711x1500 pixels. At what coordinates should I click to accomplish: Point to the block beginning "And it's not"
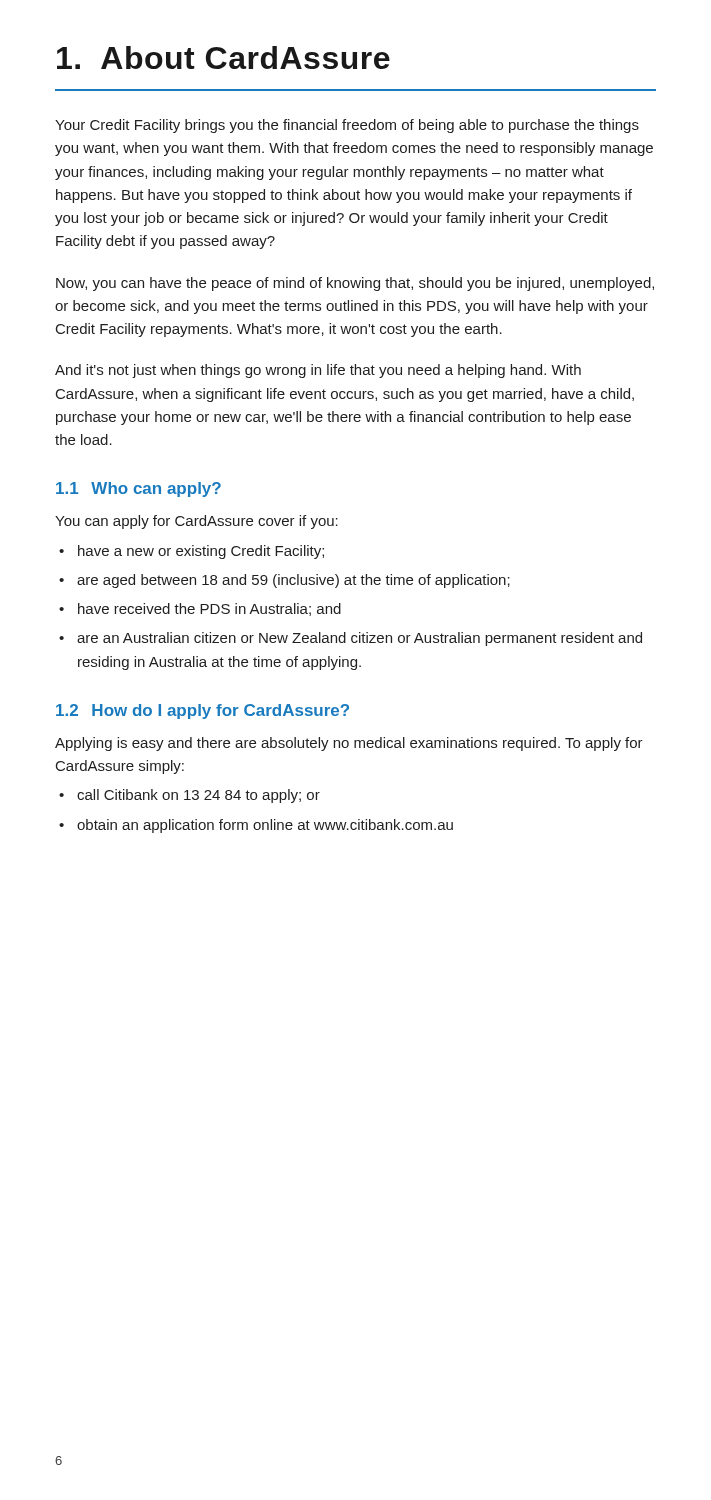coord(356,405)
